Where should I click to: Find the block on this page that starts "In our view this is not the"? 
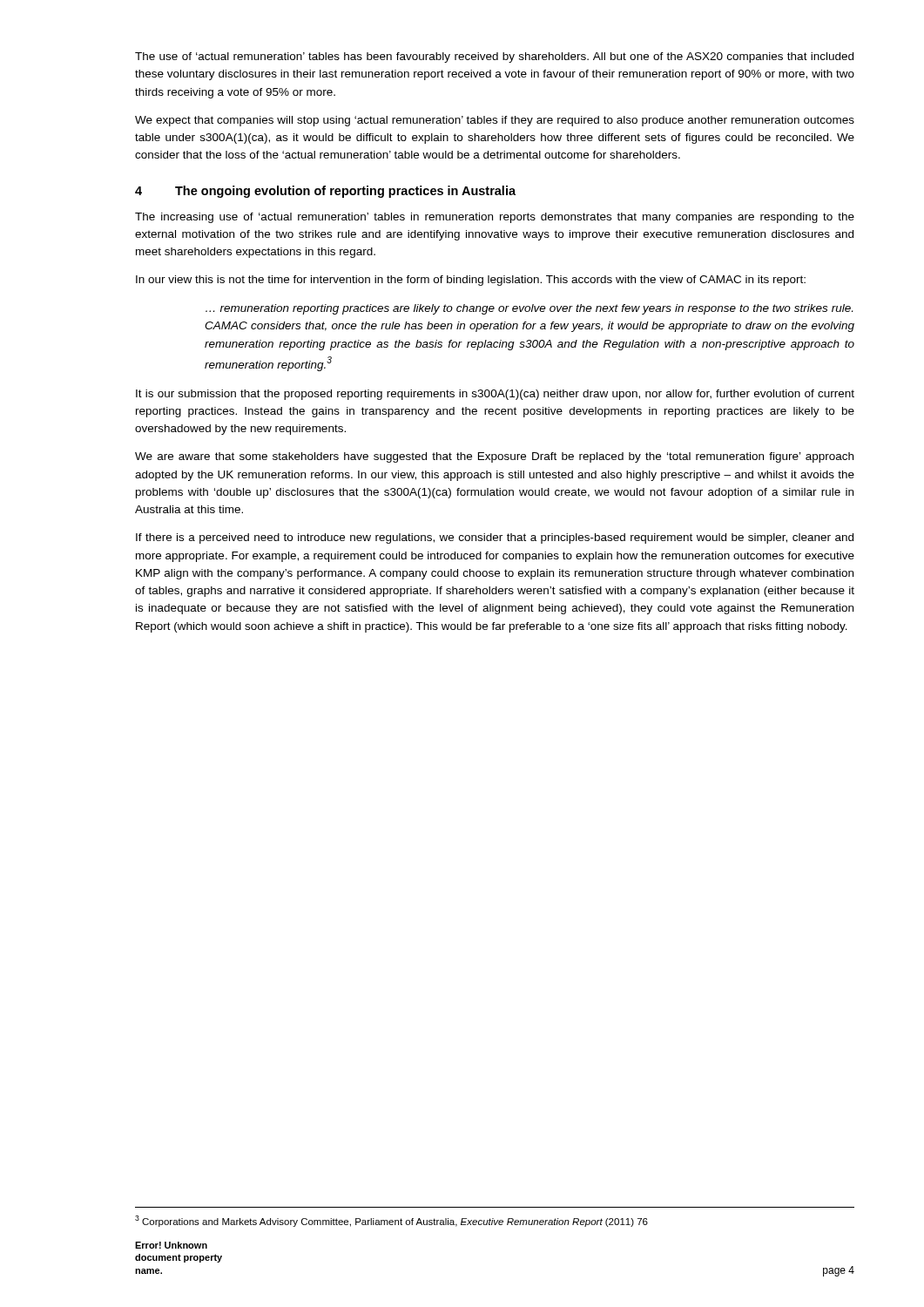point(495,280)
